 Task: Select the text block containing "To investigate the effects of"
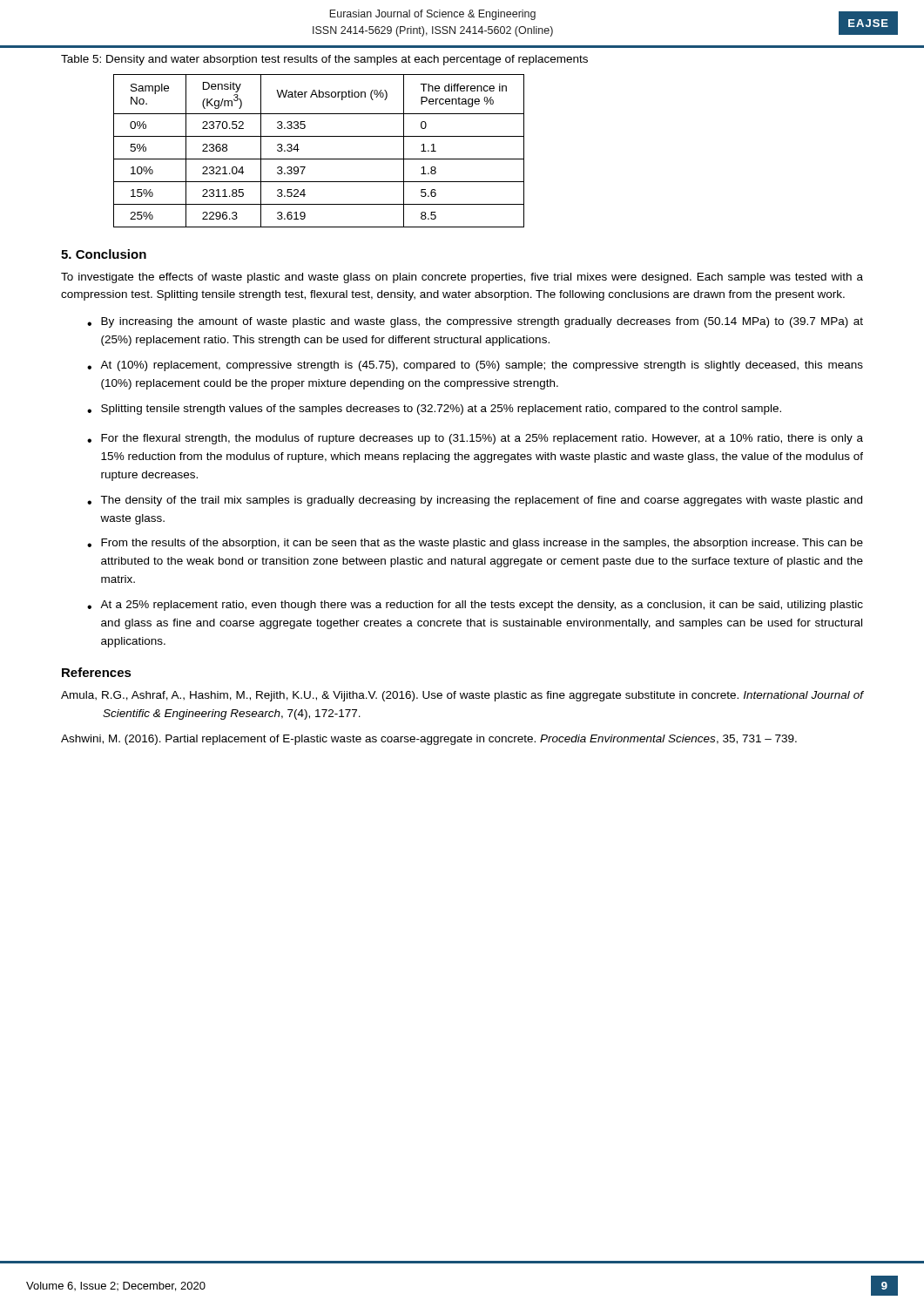click(462, 285)
